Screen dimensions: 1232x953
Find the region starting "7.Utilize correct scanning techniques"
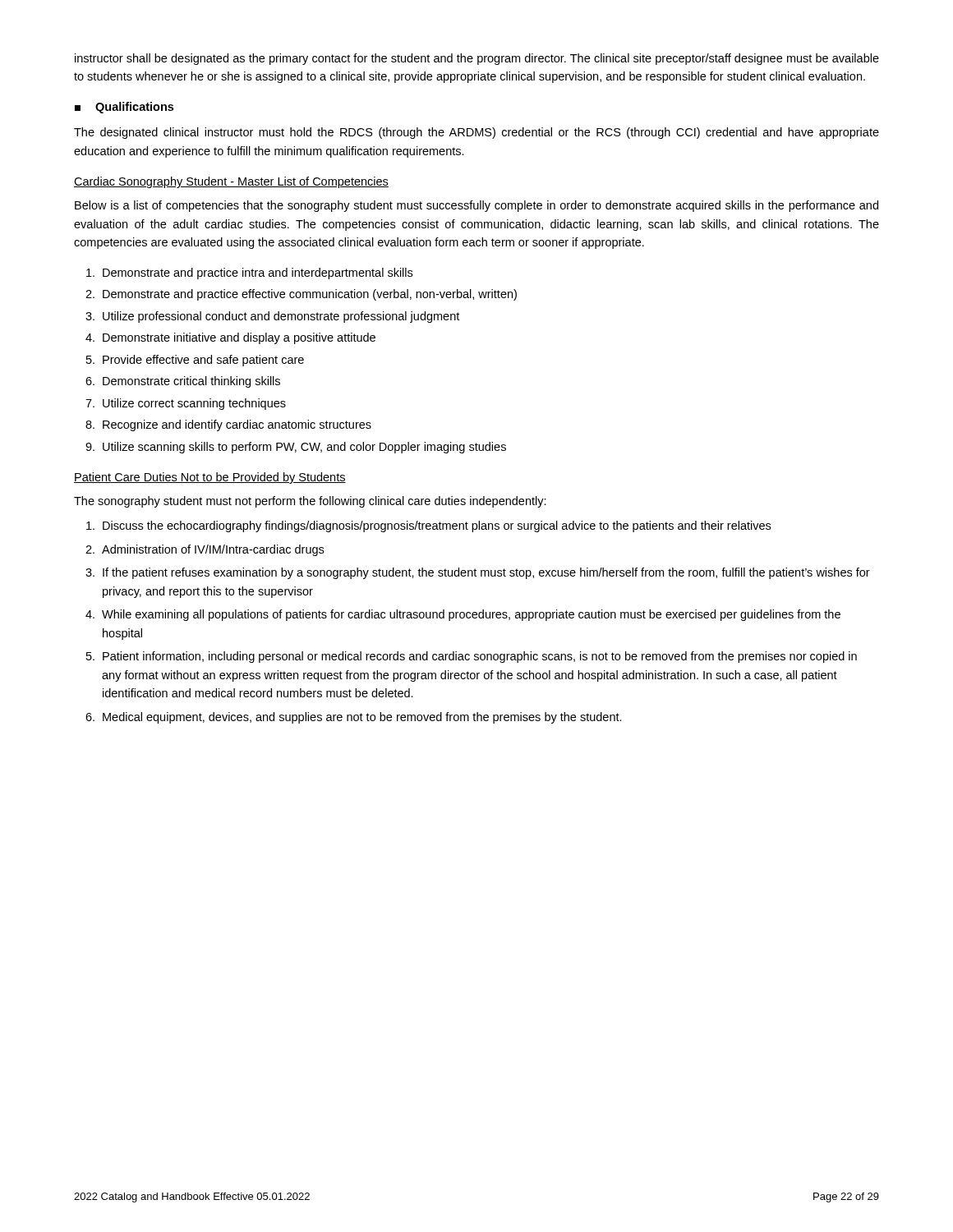pyautogui.click(x=180, y=403)
